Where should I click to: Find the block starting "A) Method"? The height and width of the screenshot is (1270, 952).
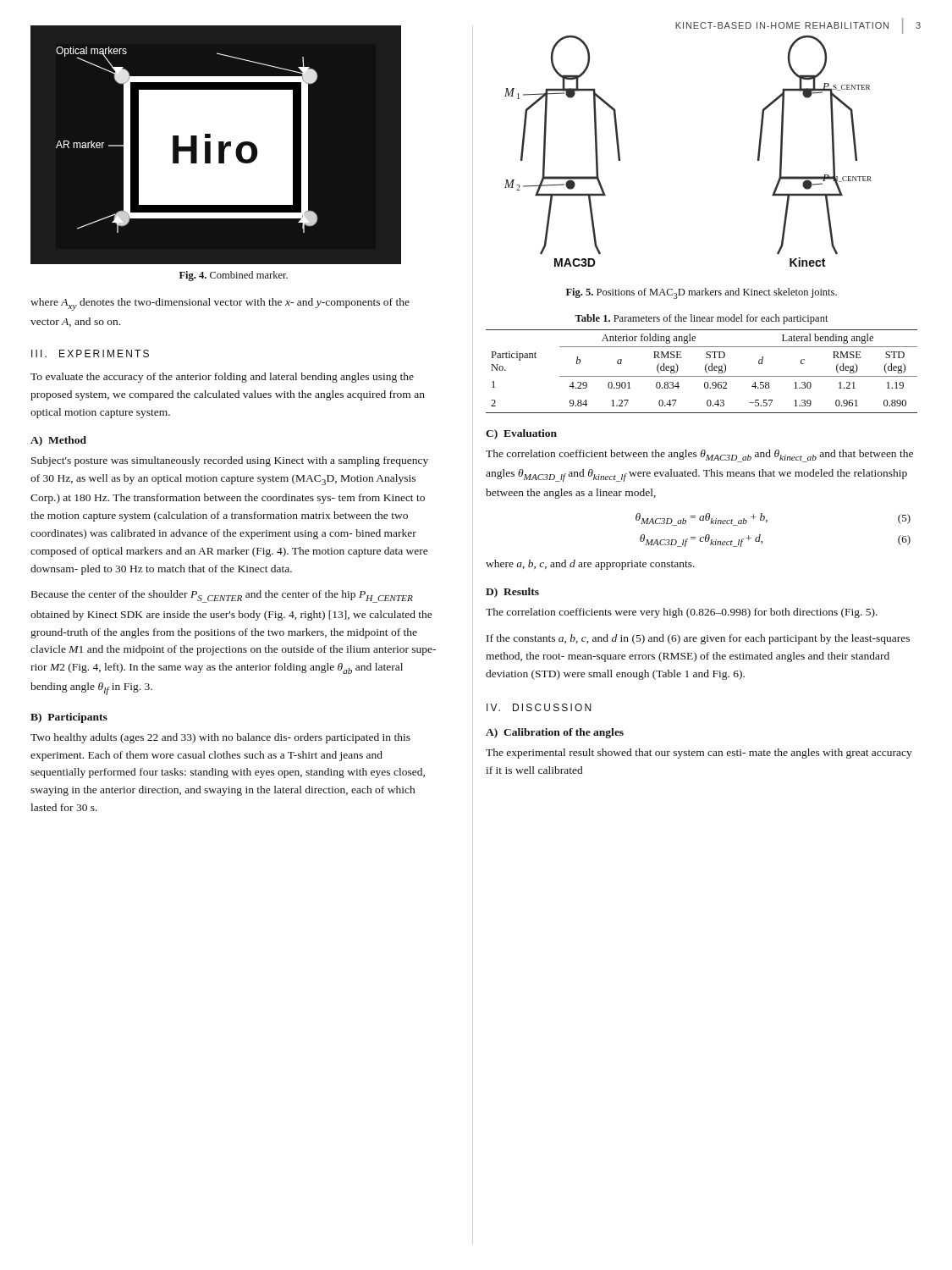pos(58,440)
